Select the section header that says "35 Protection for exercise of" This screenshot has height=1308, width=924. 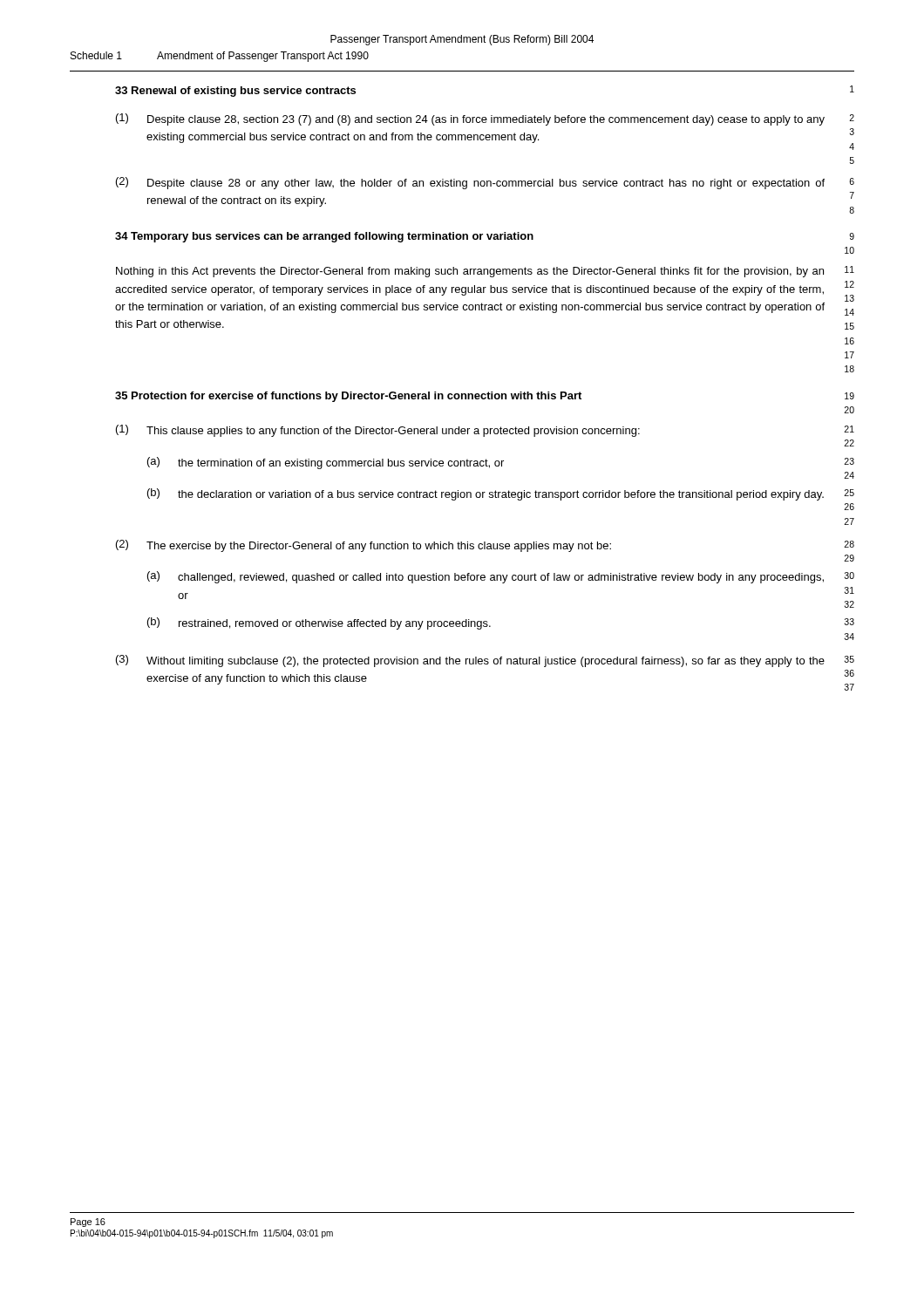[x=348, y=395]
